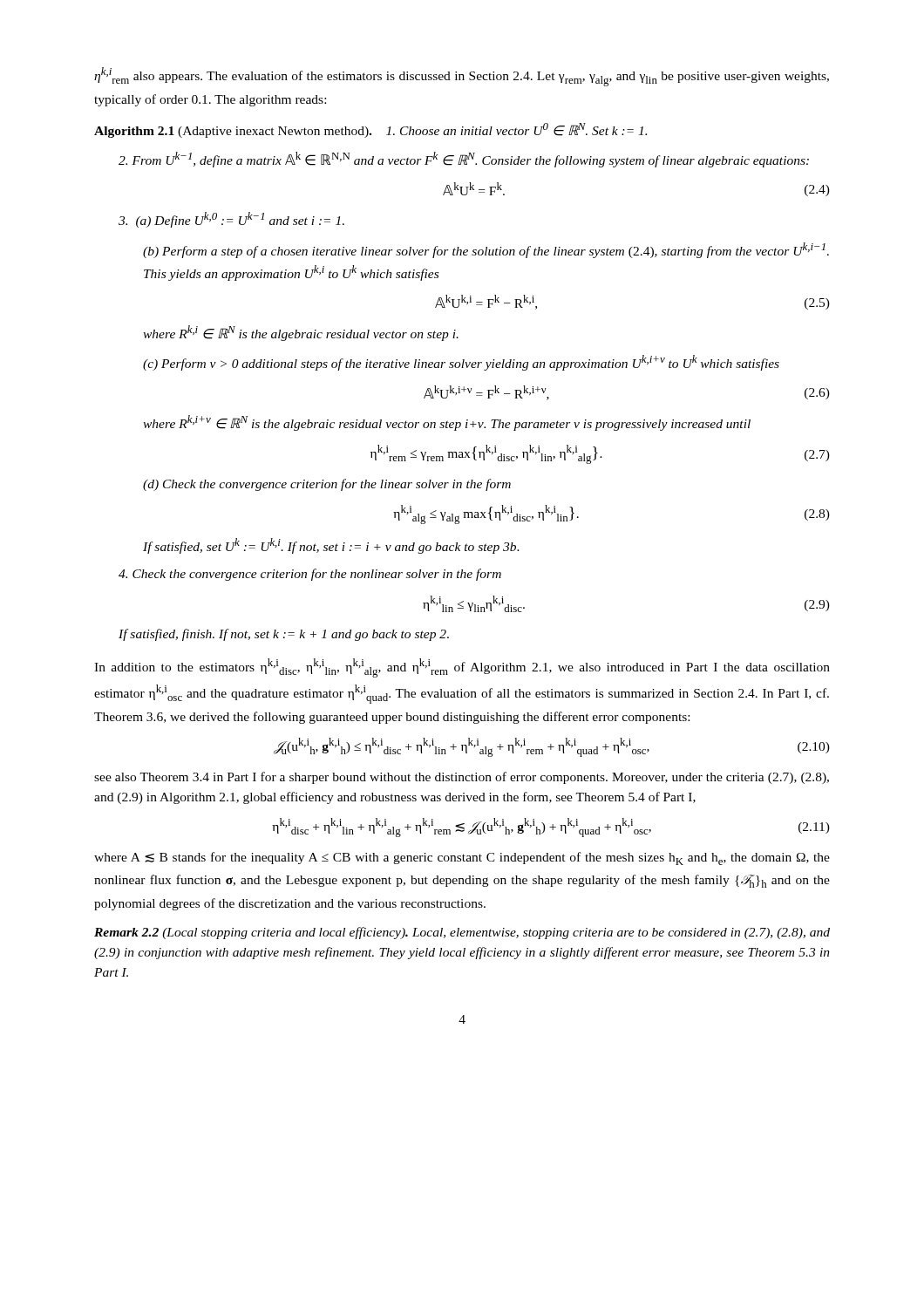
Task: Click on the element starting "4. Check the convergence criterion for"
Action: (x=474, y=604)
